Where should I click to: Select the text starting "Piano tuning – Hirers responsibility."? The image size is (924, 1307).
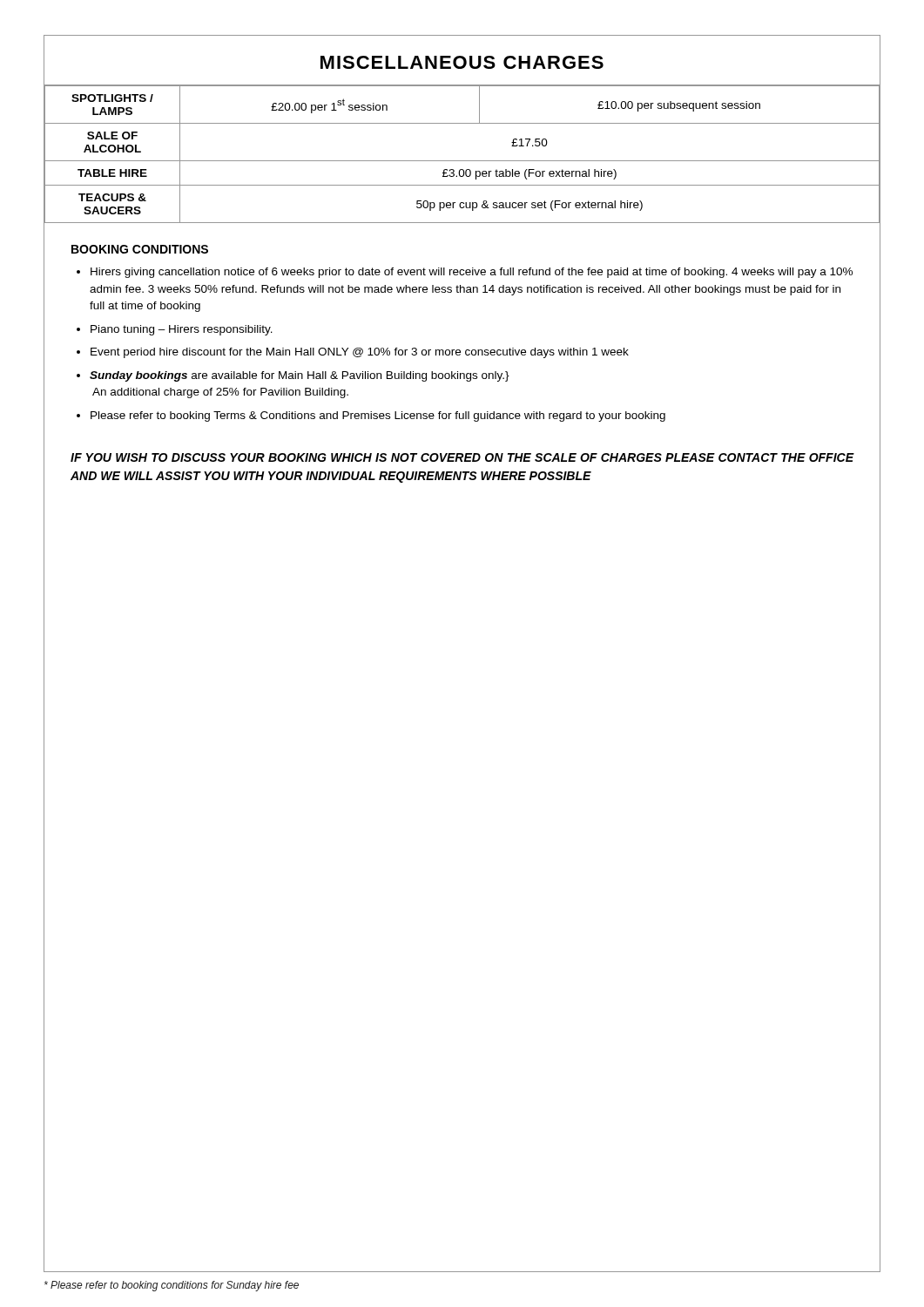coord(181,329)
